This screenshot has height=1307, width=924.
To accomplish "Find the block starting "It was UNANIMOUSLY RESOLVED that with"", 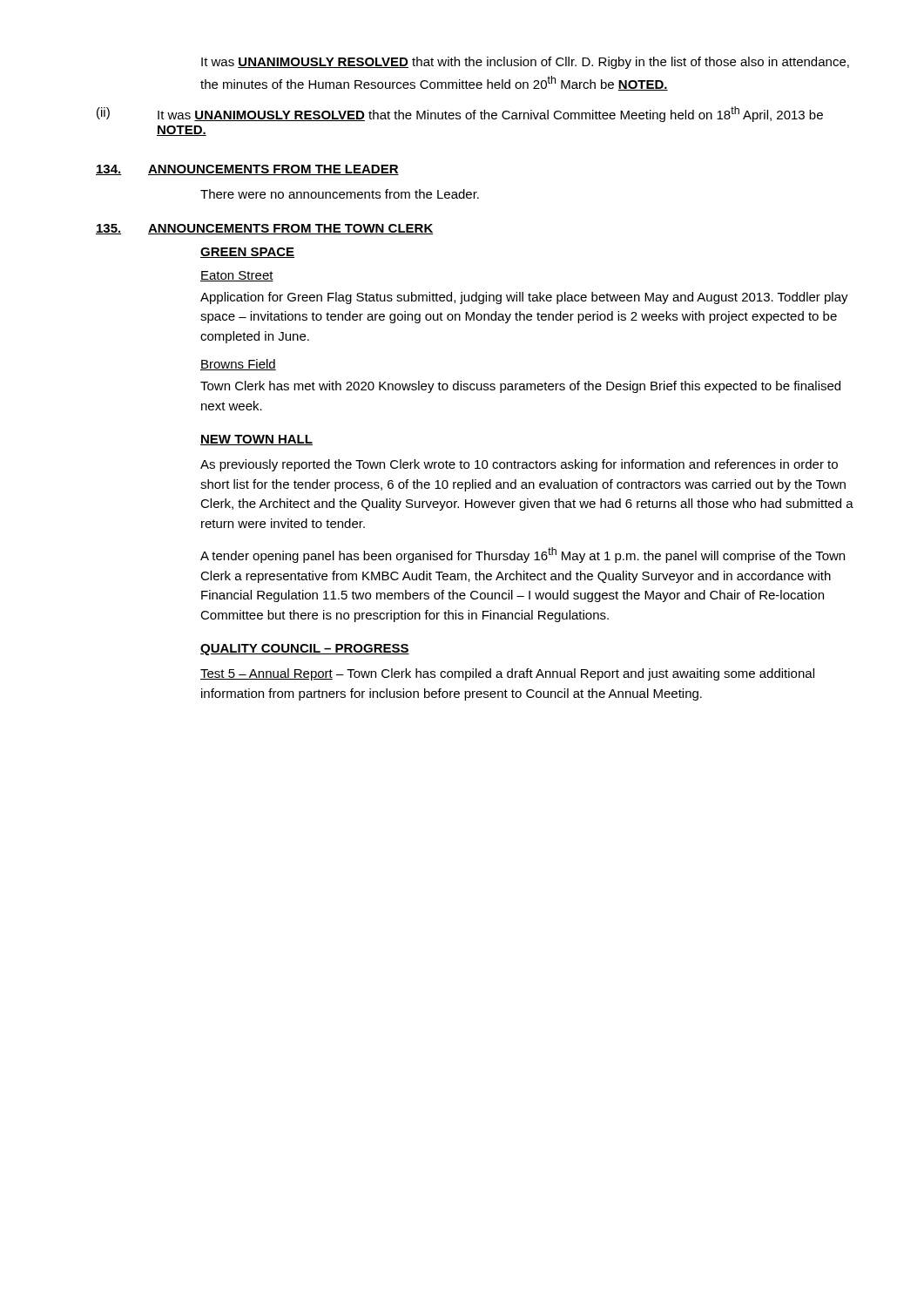I will coord(527,73).
